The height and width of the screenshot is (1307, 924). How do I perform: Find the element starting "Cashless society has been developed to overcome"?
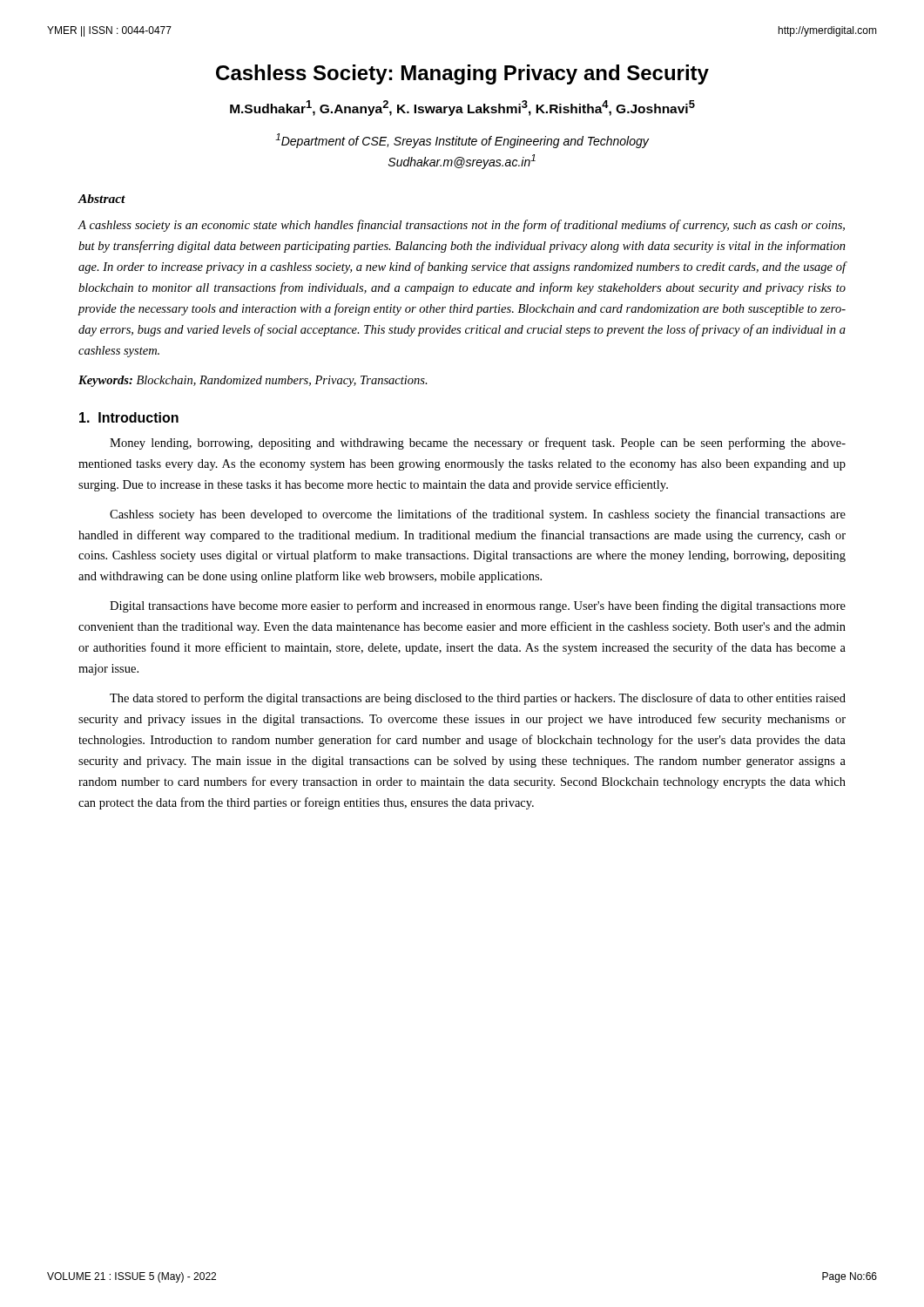click(462, 546)
